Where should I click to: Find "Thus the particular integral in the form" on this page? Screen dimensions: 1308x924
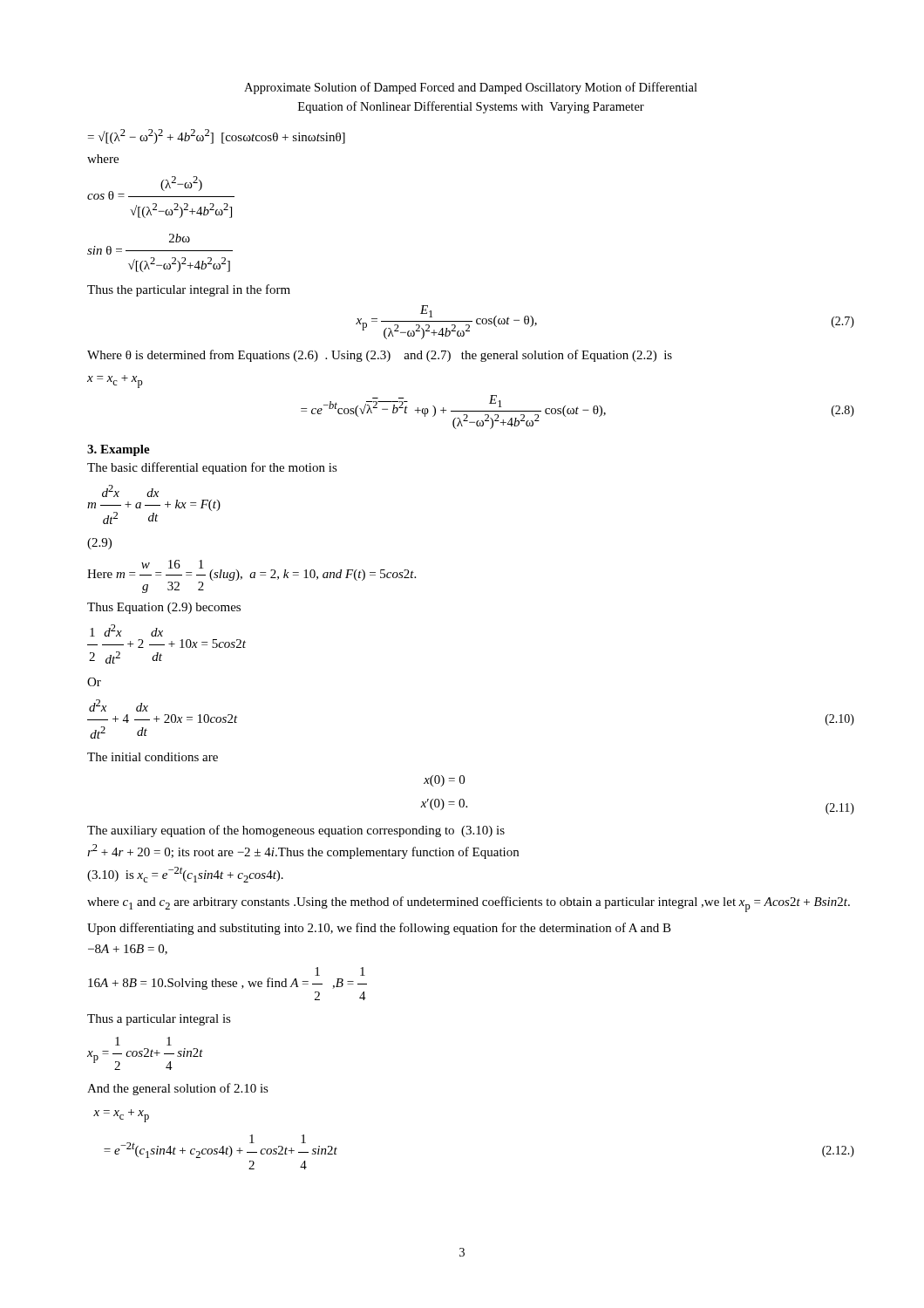pyautogui.click(x=189, y=290)
